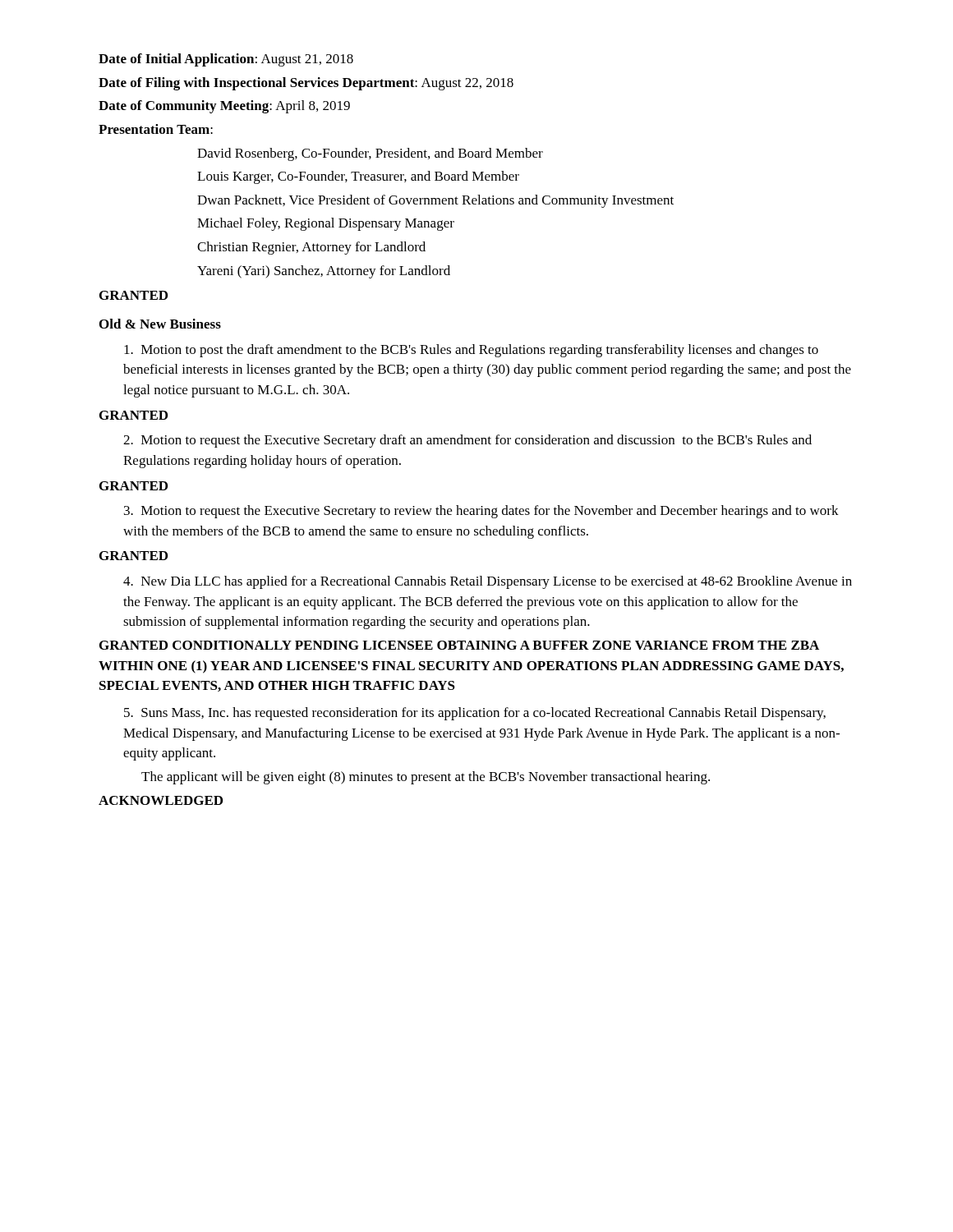Click on the list item that says "Motion to post the draft amendment to"

pyautogui.click(x=489, y=370)
